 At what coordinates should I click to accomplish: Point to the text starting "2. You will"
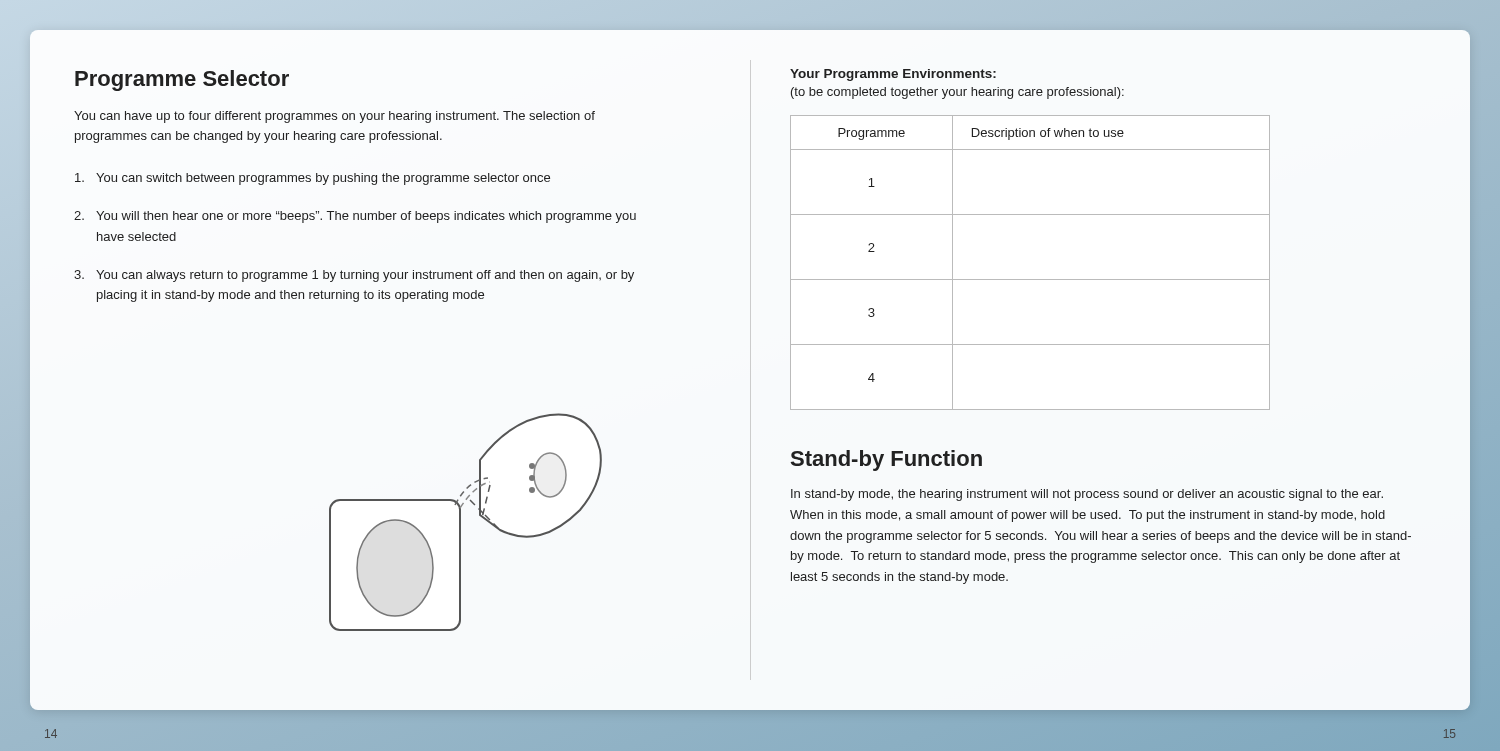pos(367,227)
